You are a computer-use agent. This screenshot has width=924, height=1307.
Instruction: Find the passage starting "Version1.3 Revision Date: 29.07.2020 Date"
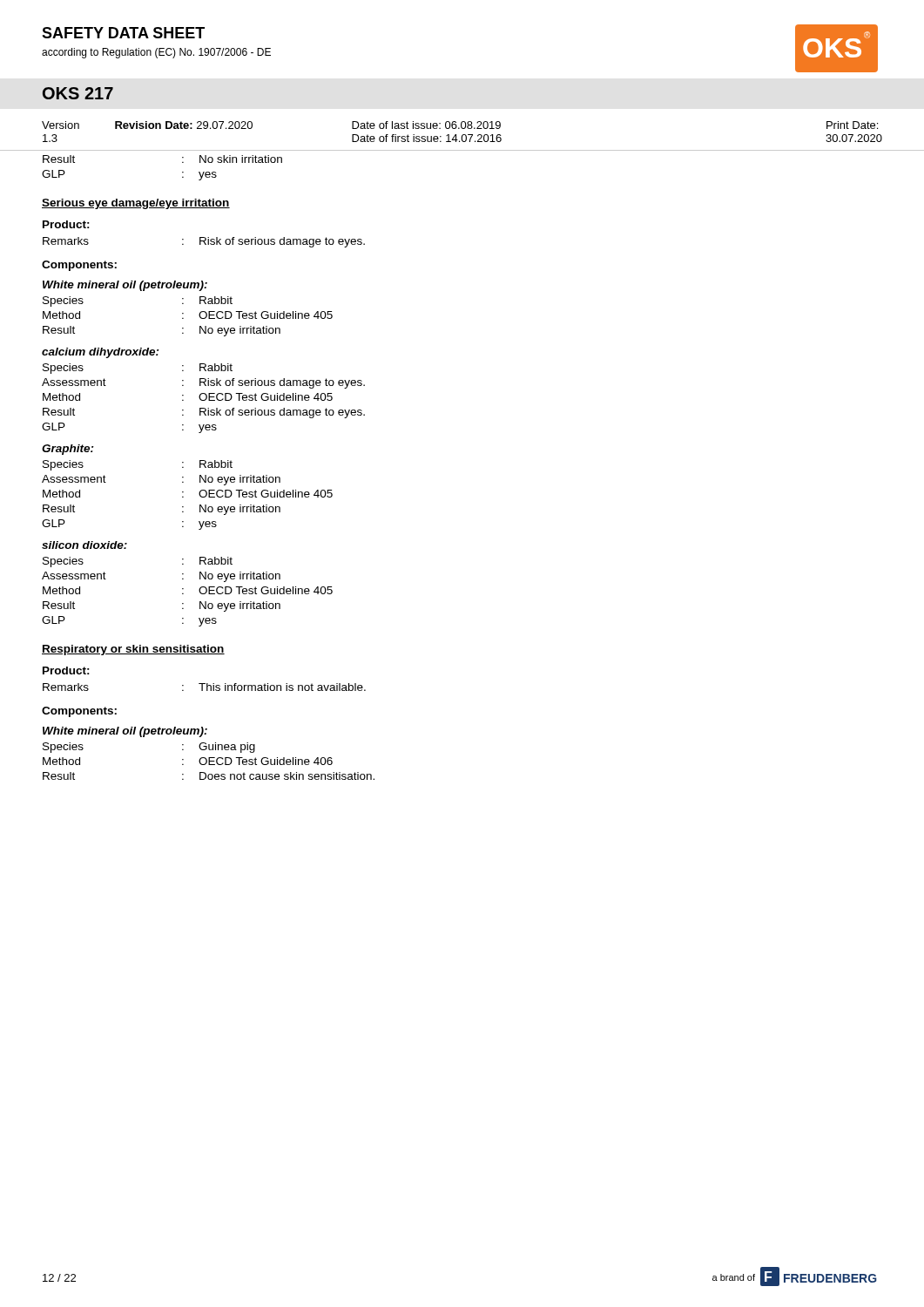coord(462,132)
